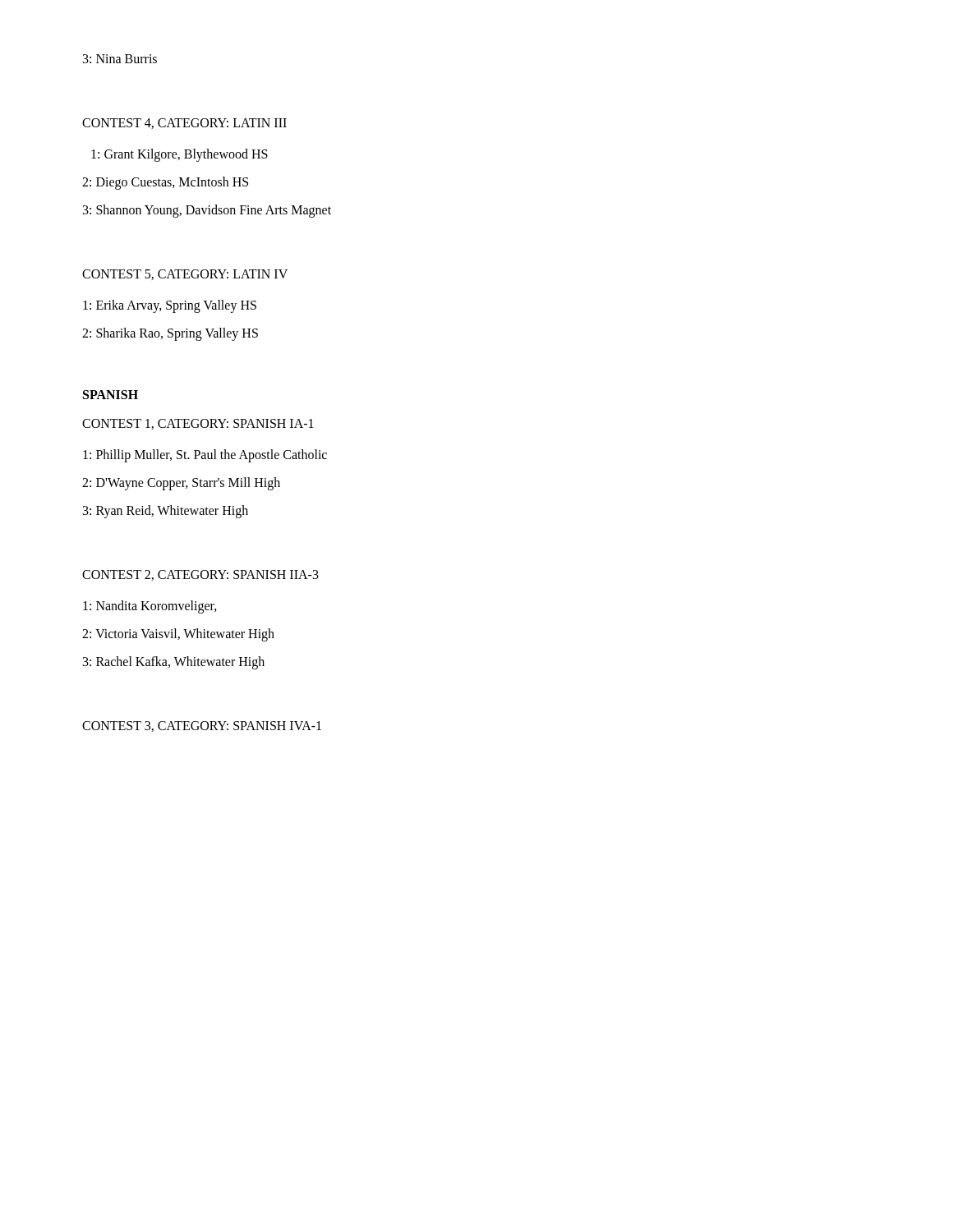
Task: Click the section header that begins "CONTEST 3, CATEGORY: SPANISH"
Action: (x=202, y=726)
